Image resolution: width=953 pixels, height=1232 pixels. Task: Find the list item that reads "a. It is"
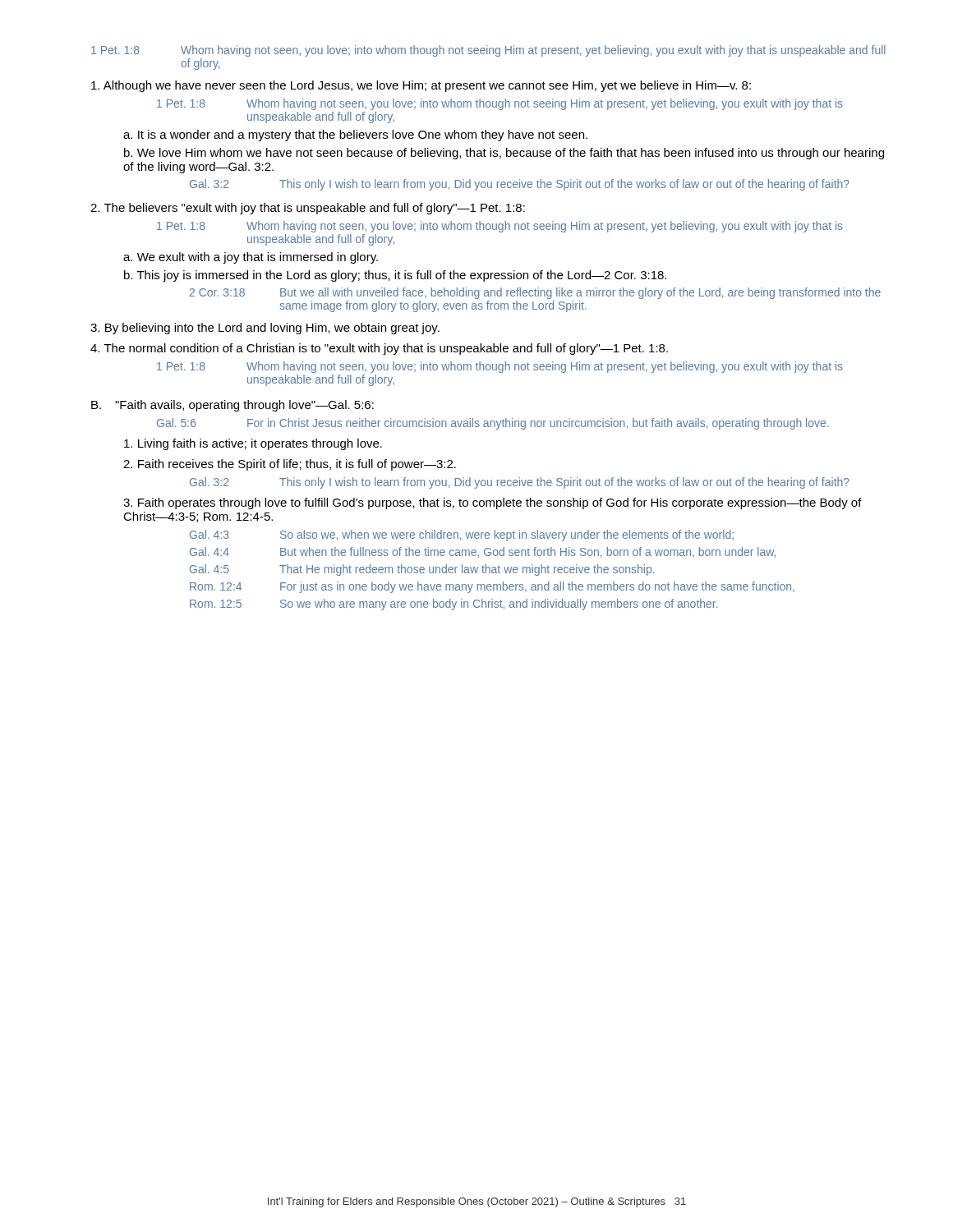pos(356,134)
